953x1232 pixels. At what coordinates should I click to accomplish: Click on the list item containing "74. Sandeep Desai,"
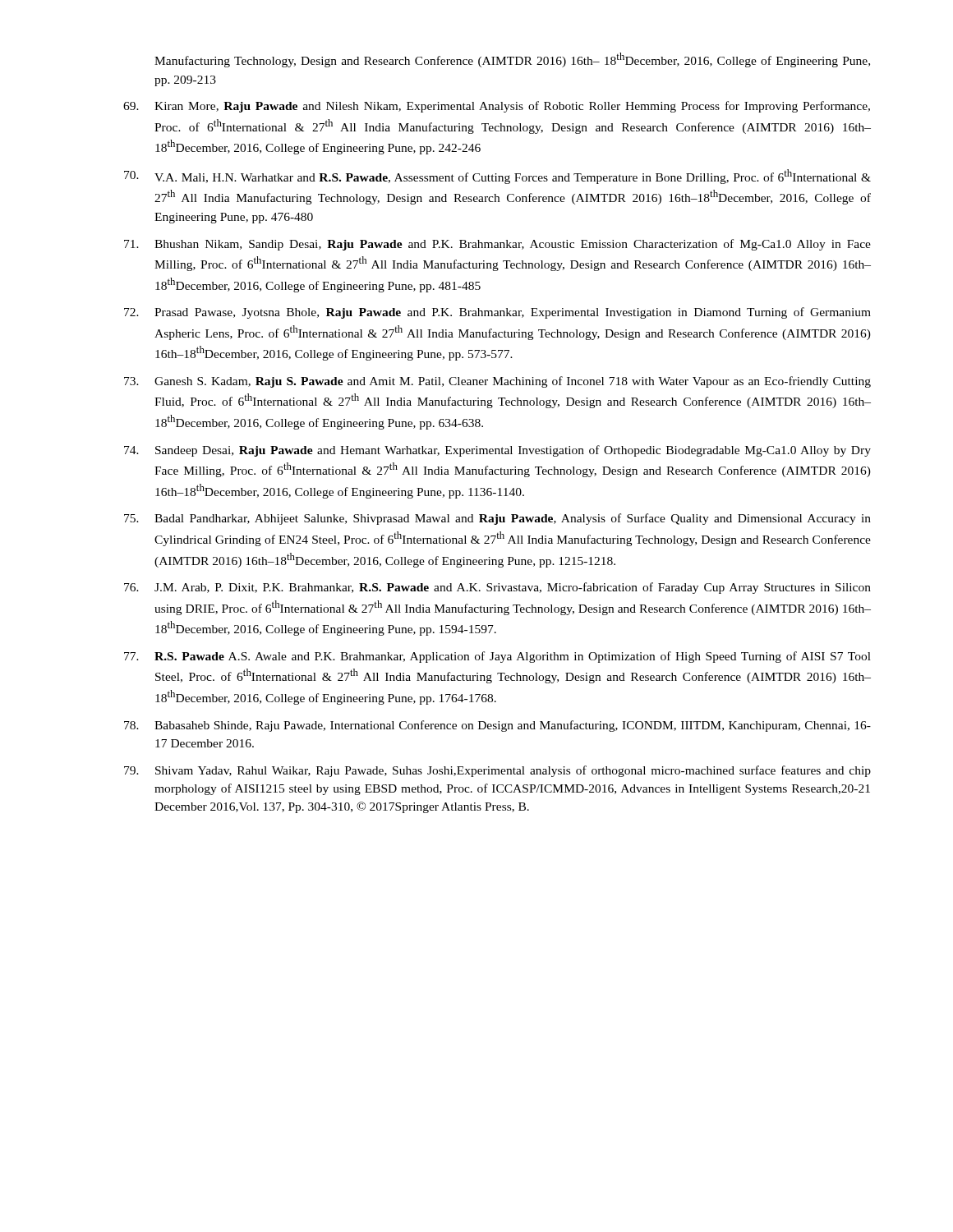(x=497, y=471)
